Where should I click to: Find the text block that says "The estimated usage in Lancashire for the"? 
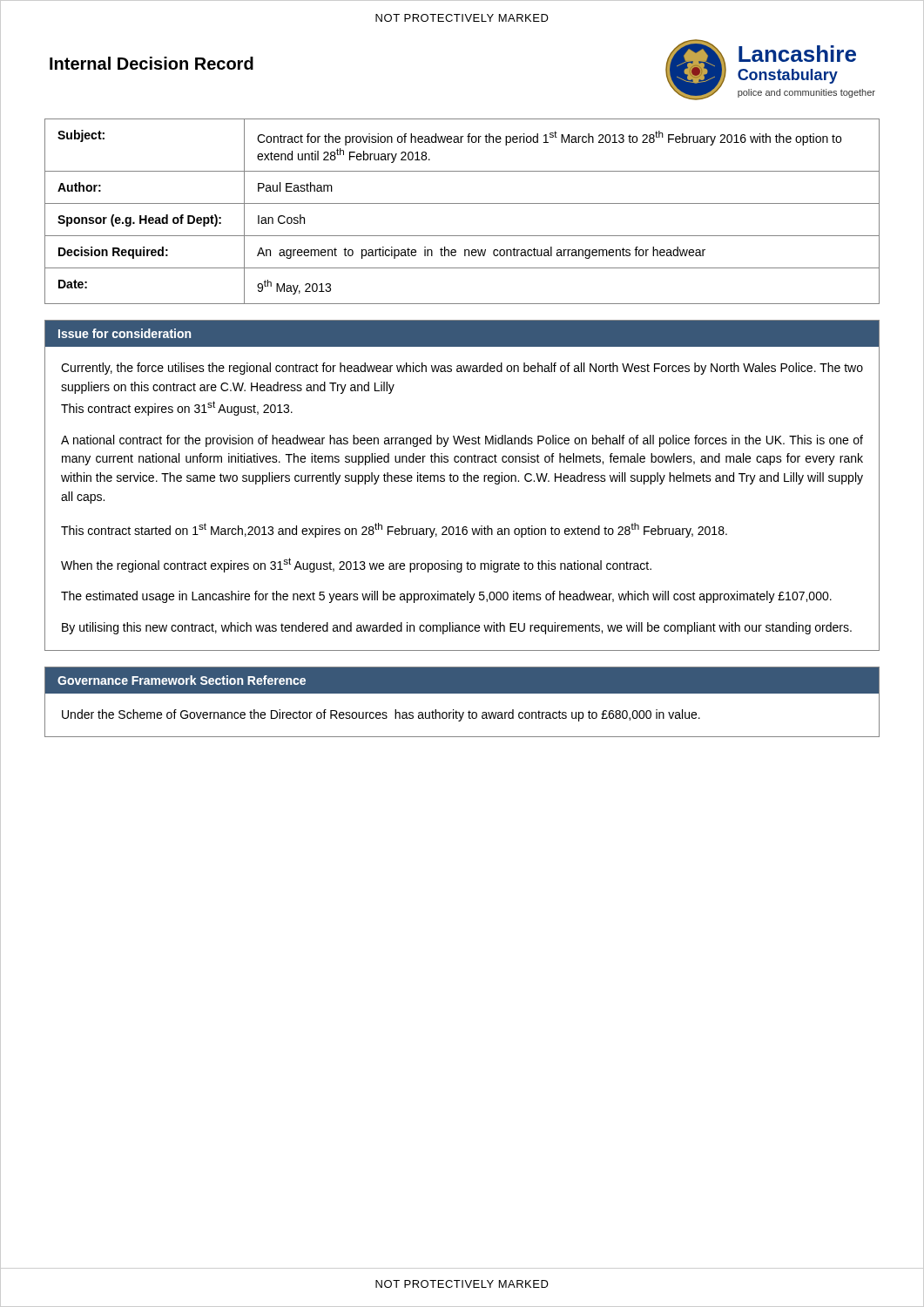447,596
